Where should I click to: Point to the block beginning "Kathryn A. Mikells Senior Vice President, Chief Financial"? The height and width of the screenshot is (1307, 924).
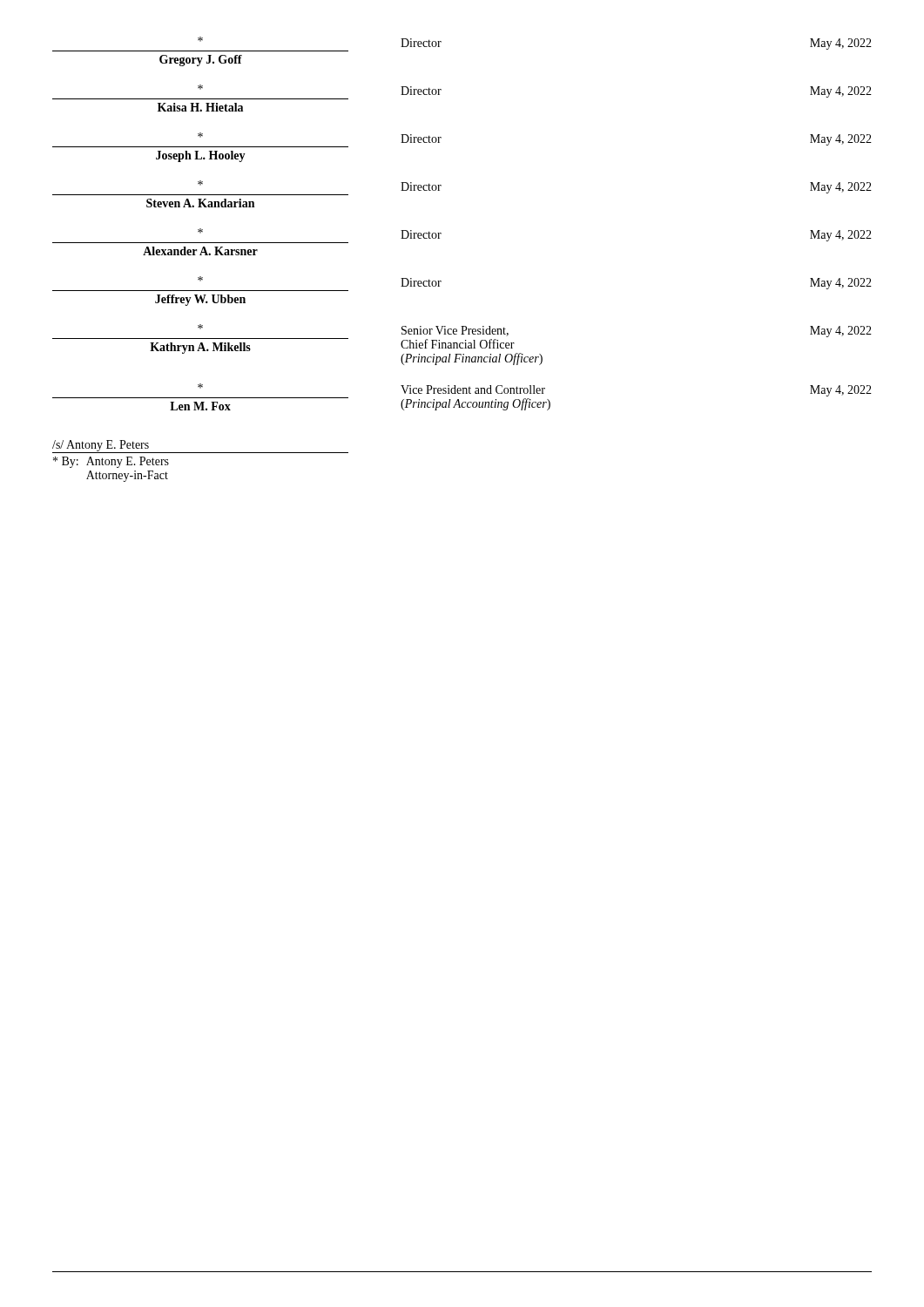coord(462,344)
